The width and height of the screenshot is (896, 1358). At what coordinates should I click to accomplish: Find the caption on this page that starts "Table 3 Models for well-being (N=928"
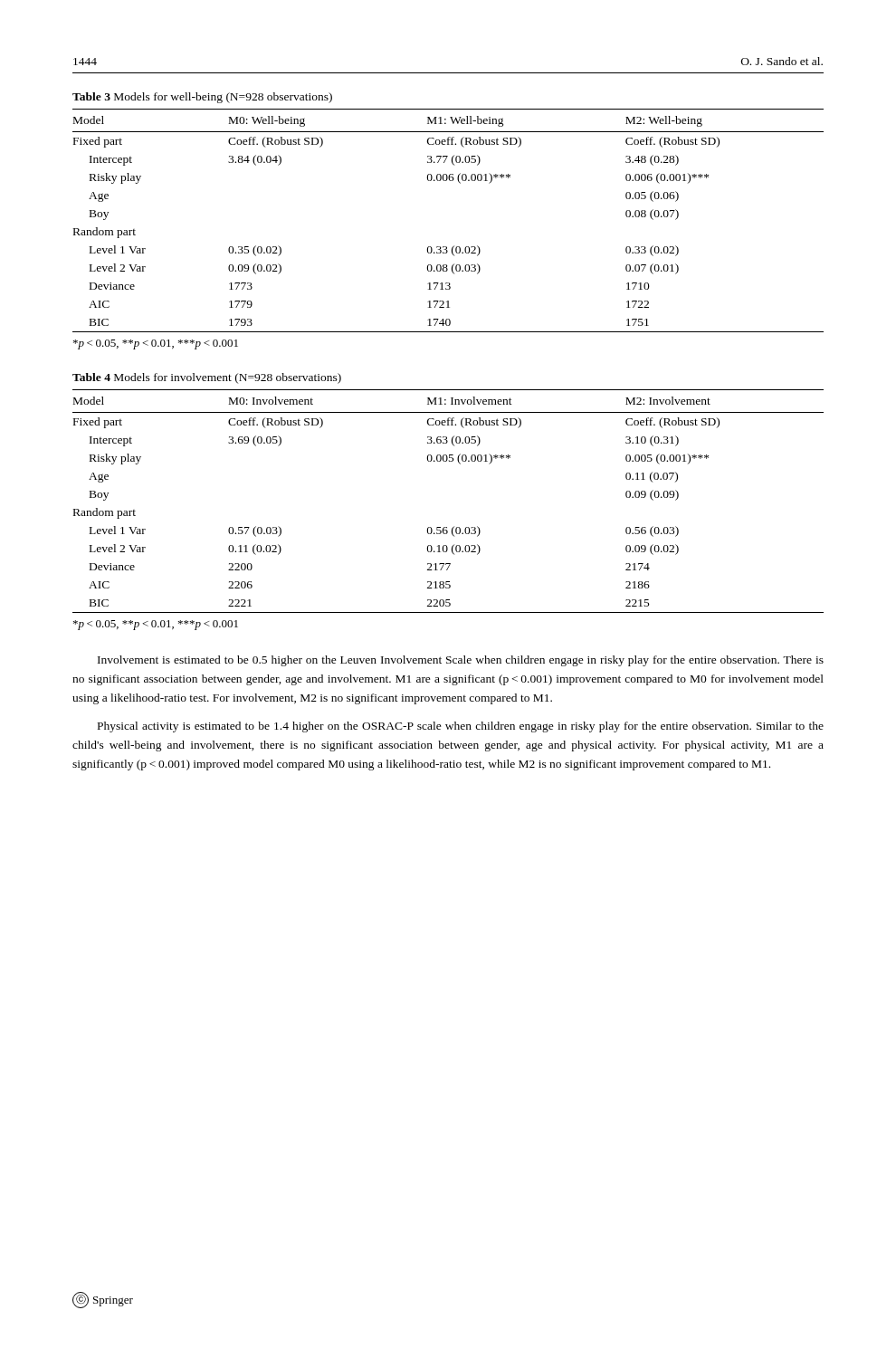(x=203, y=96)
